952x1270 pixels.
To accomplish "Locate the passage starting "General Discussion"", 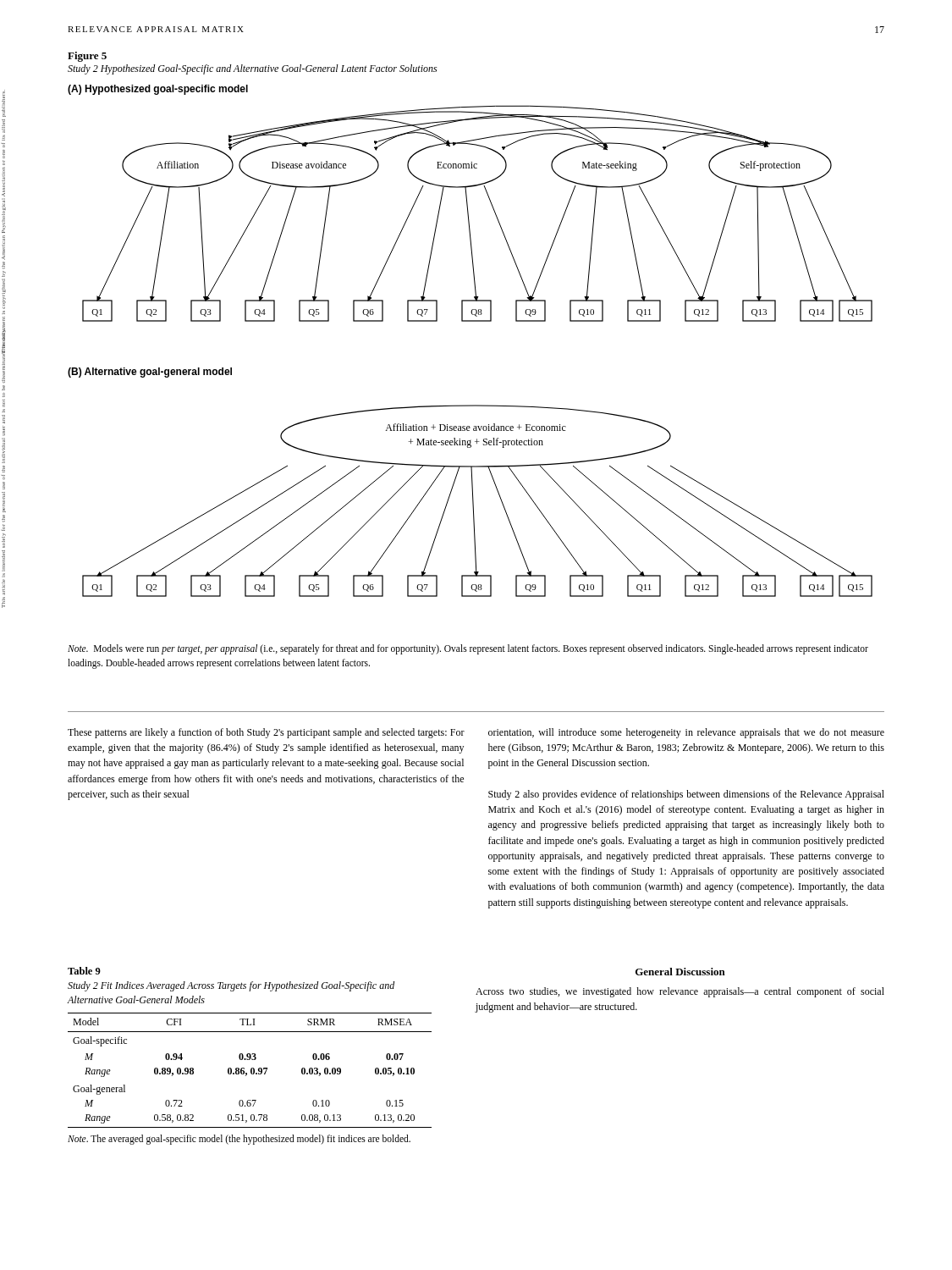I will pyautogui.click(x=680, y=972).
